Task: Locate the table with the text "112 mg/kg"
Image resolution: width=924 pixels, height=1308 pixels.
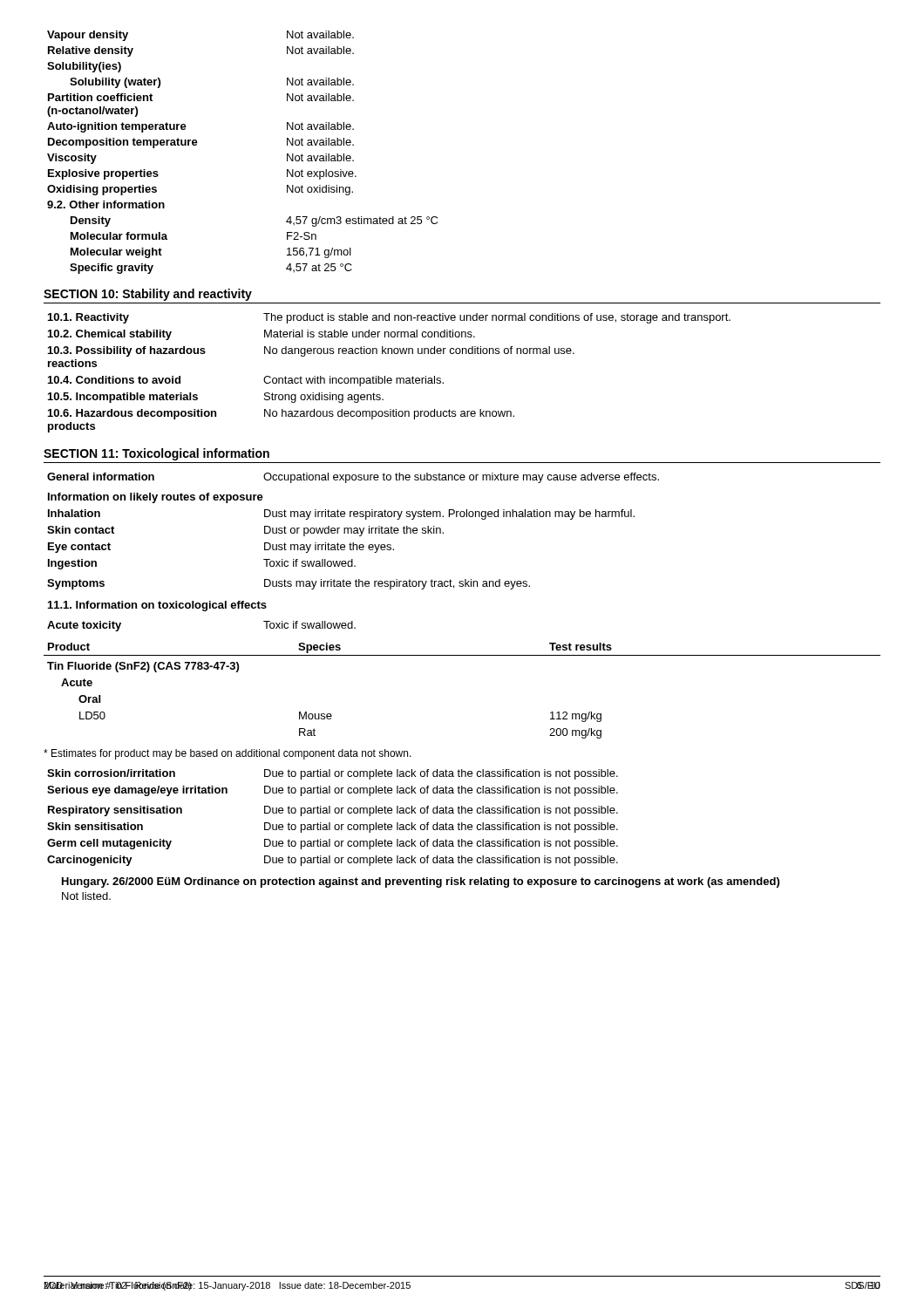Action: (462, 689)
